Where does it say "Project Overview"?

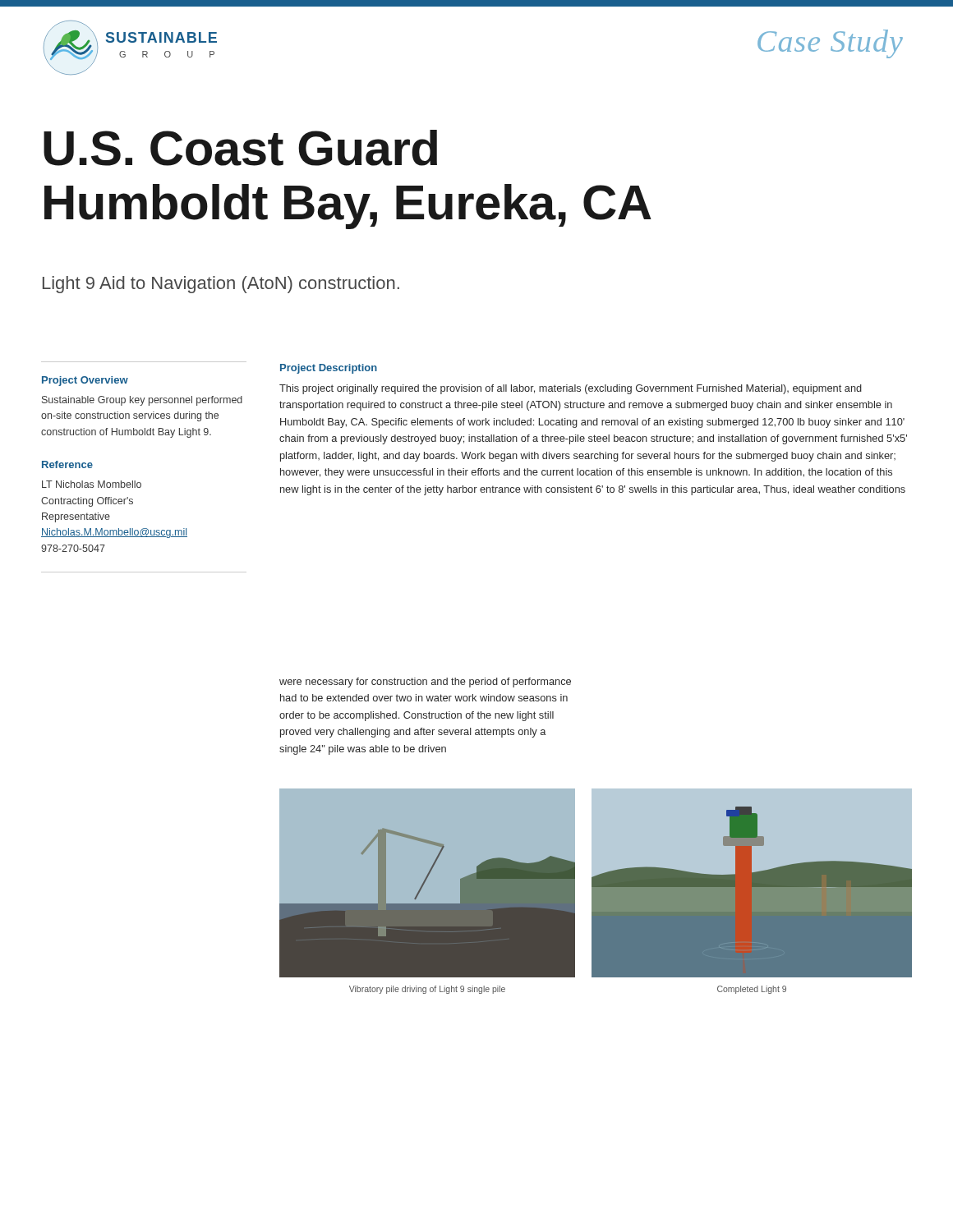pyautogui.click(x=84, y=380)
